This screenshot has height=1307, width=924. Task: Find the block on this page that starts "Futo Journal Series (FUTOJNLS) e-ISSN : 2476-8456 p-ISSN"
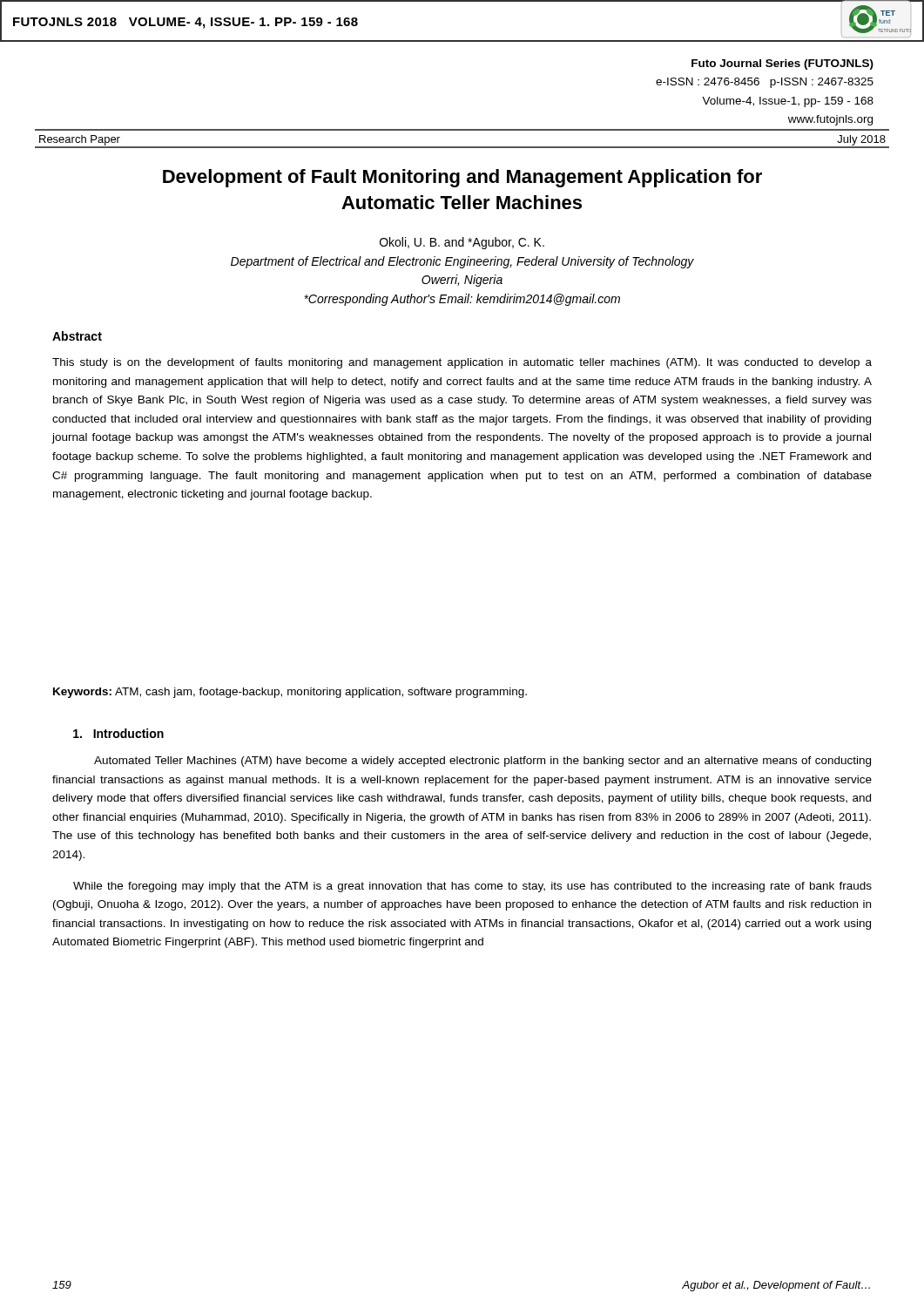pos(765,91)
